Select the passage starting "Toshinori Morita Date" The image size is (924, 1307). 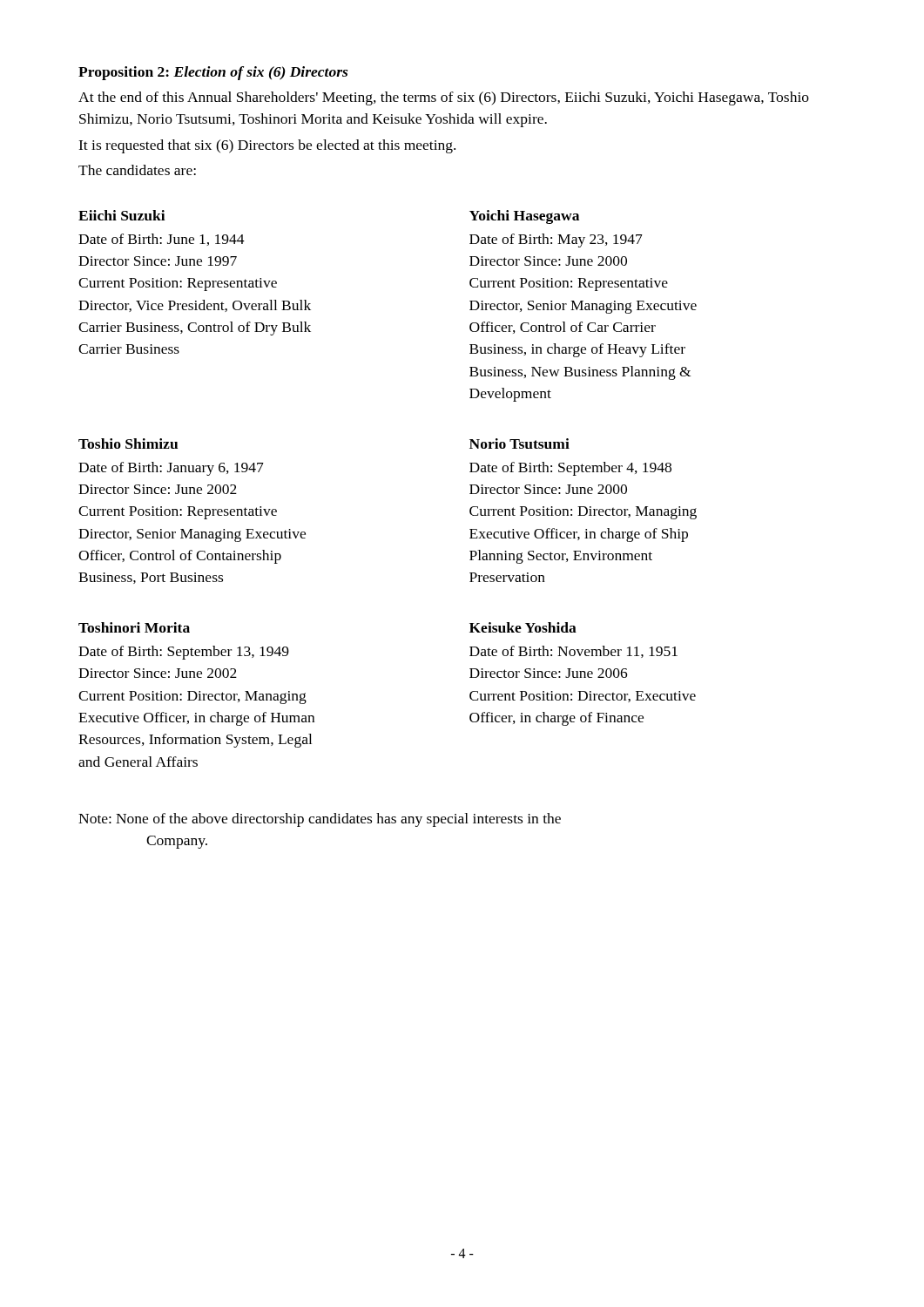click(260, 696)
